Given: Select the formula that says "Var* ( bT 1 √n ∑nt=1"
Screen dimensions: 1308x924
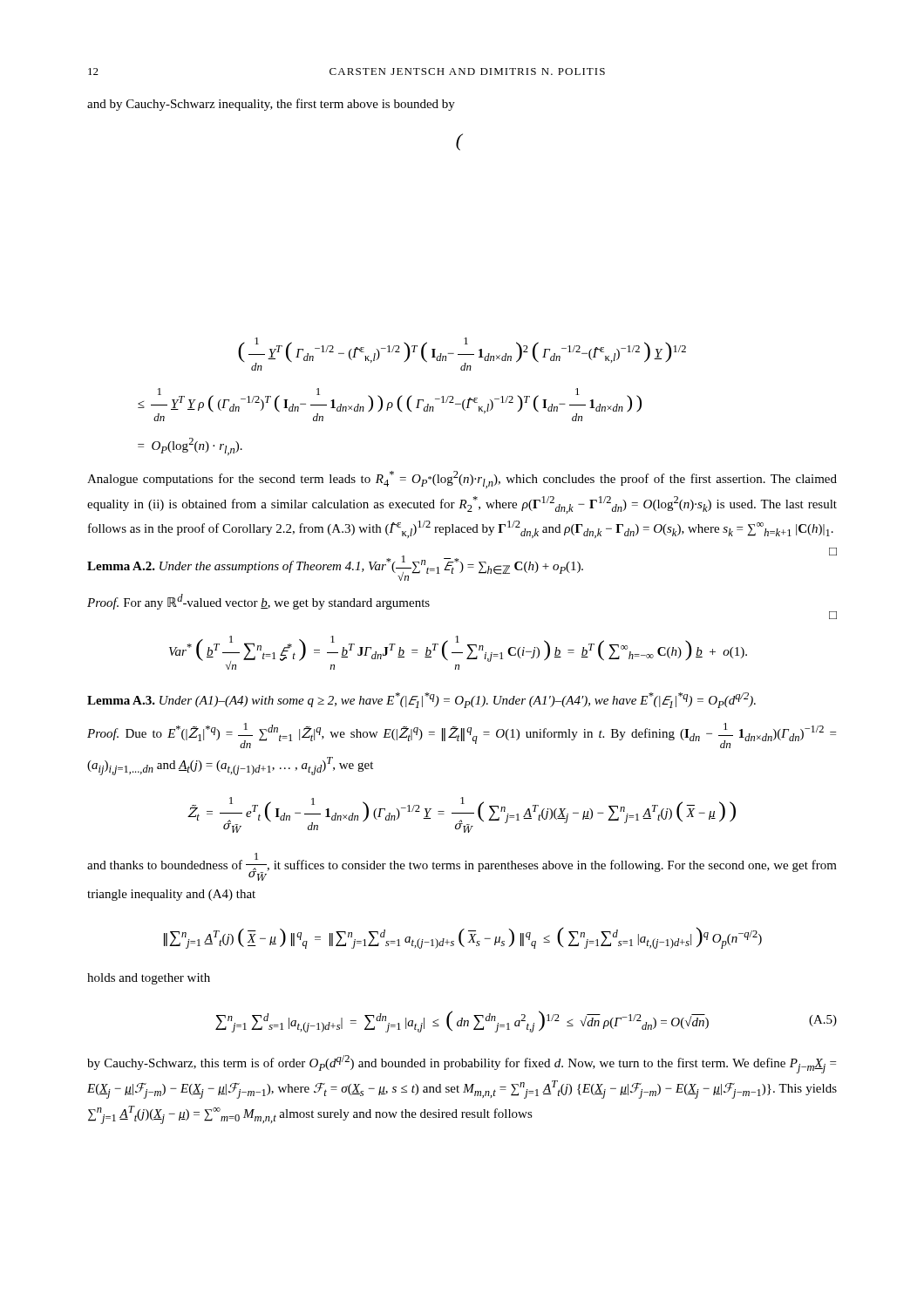Looking at the screenshot, I should [x=503, y=649].
